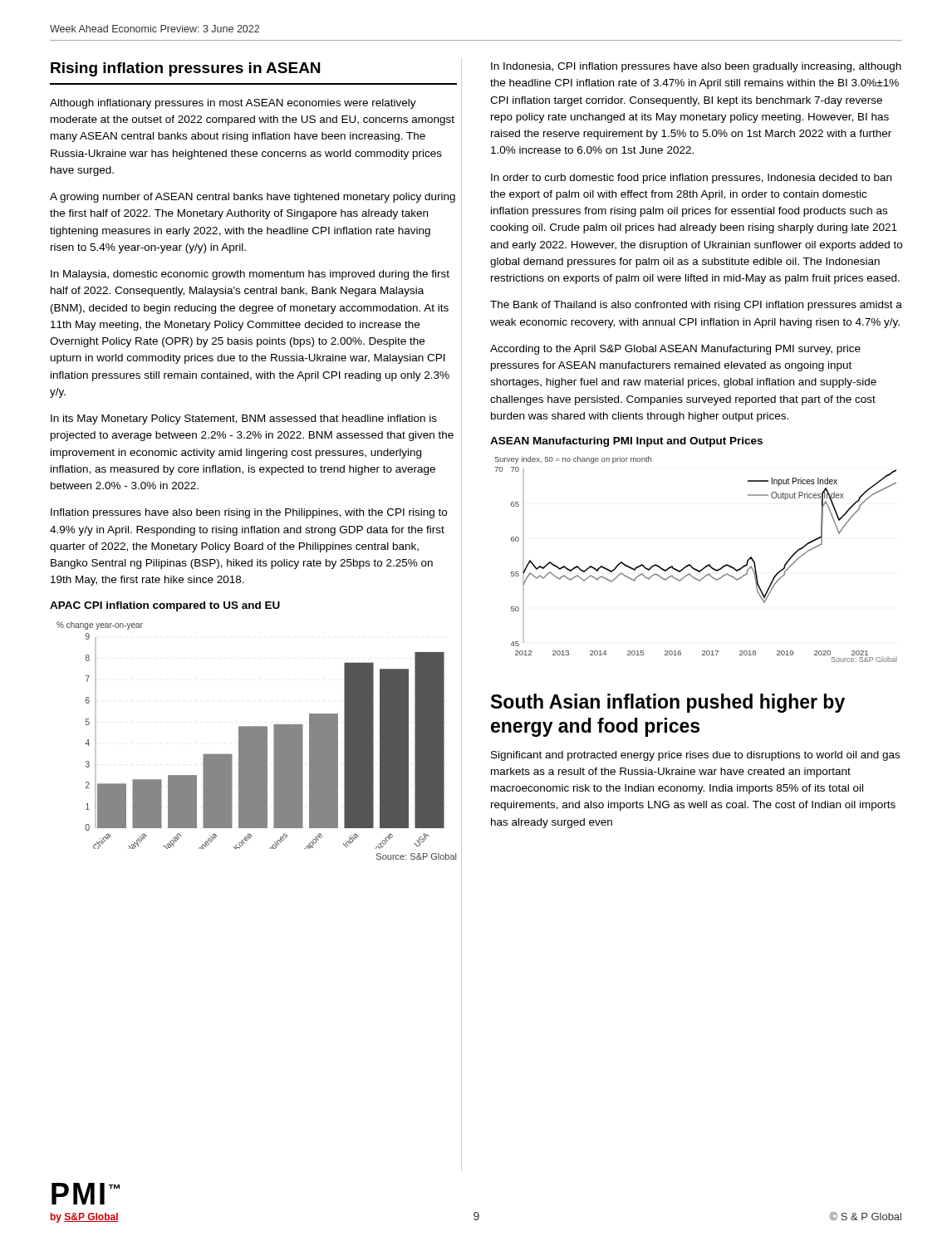Click the passage that begins "In Malaysia, domestic economic"
The height and width of the screenshot is (1246, 952).
250,333
